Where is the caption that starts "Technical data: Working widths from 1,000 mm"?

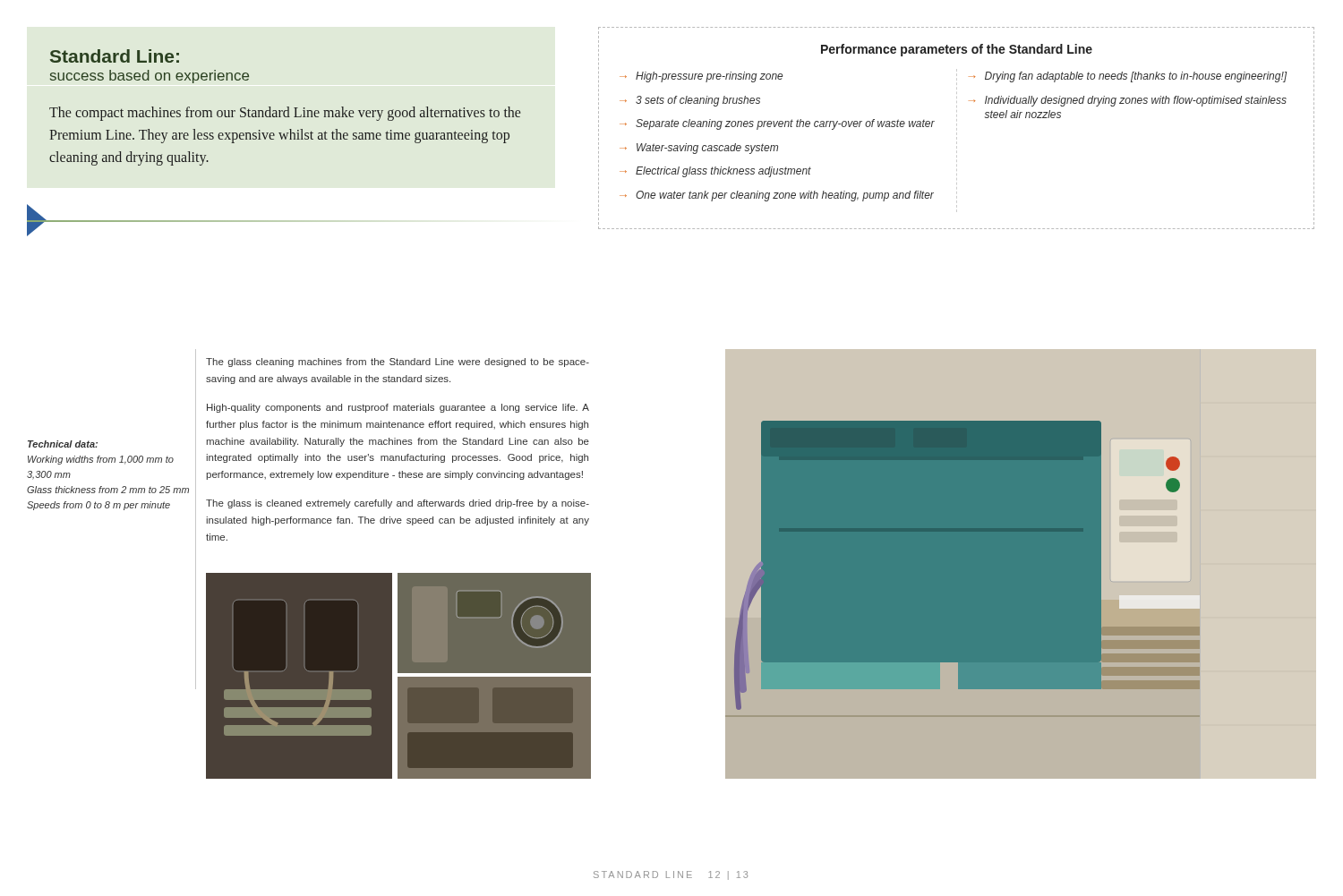click(111, 476)
